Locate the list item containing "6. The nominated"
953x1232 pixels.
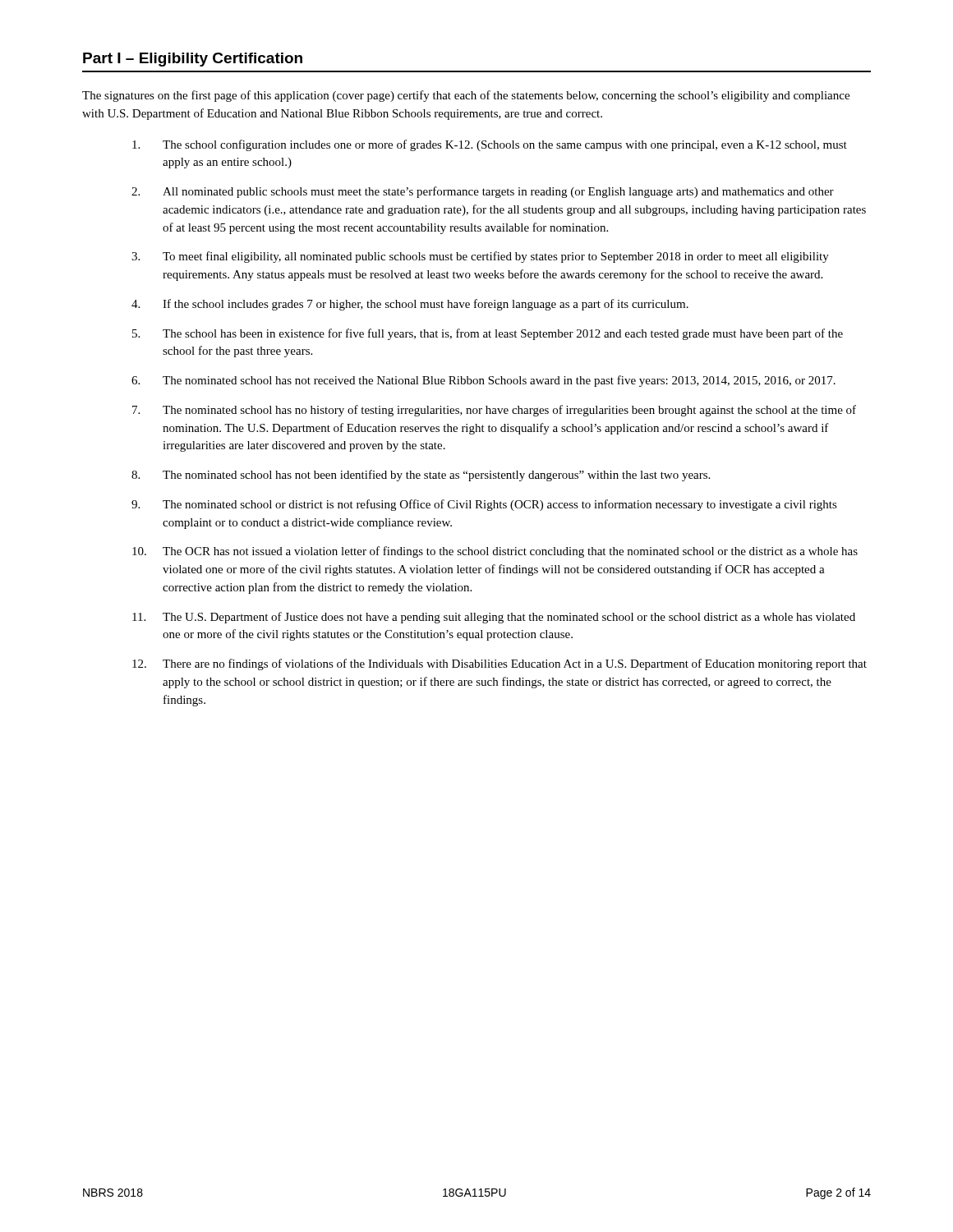[501, 381]
